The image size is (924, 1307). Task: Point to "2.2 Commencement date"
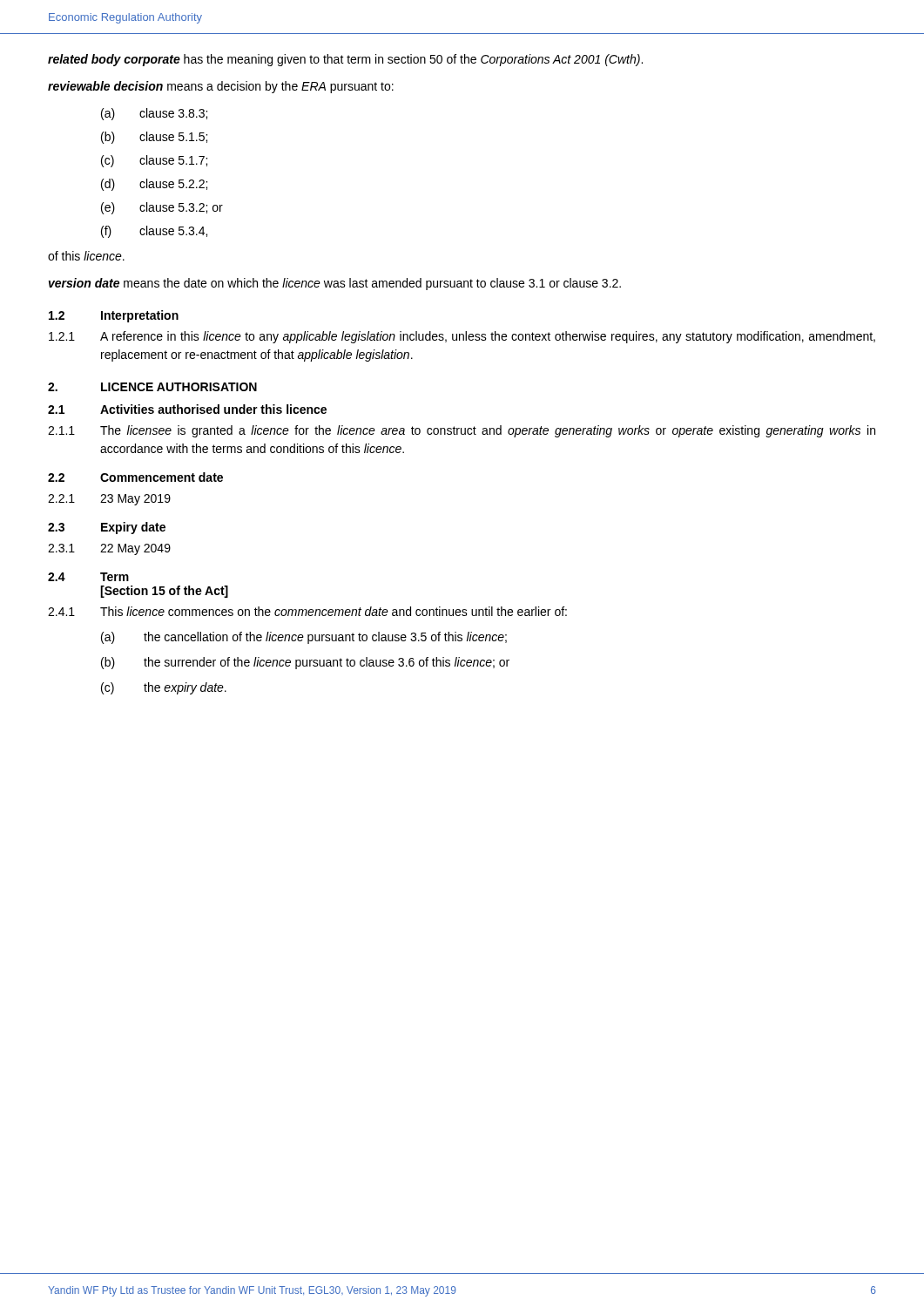136,478
